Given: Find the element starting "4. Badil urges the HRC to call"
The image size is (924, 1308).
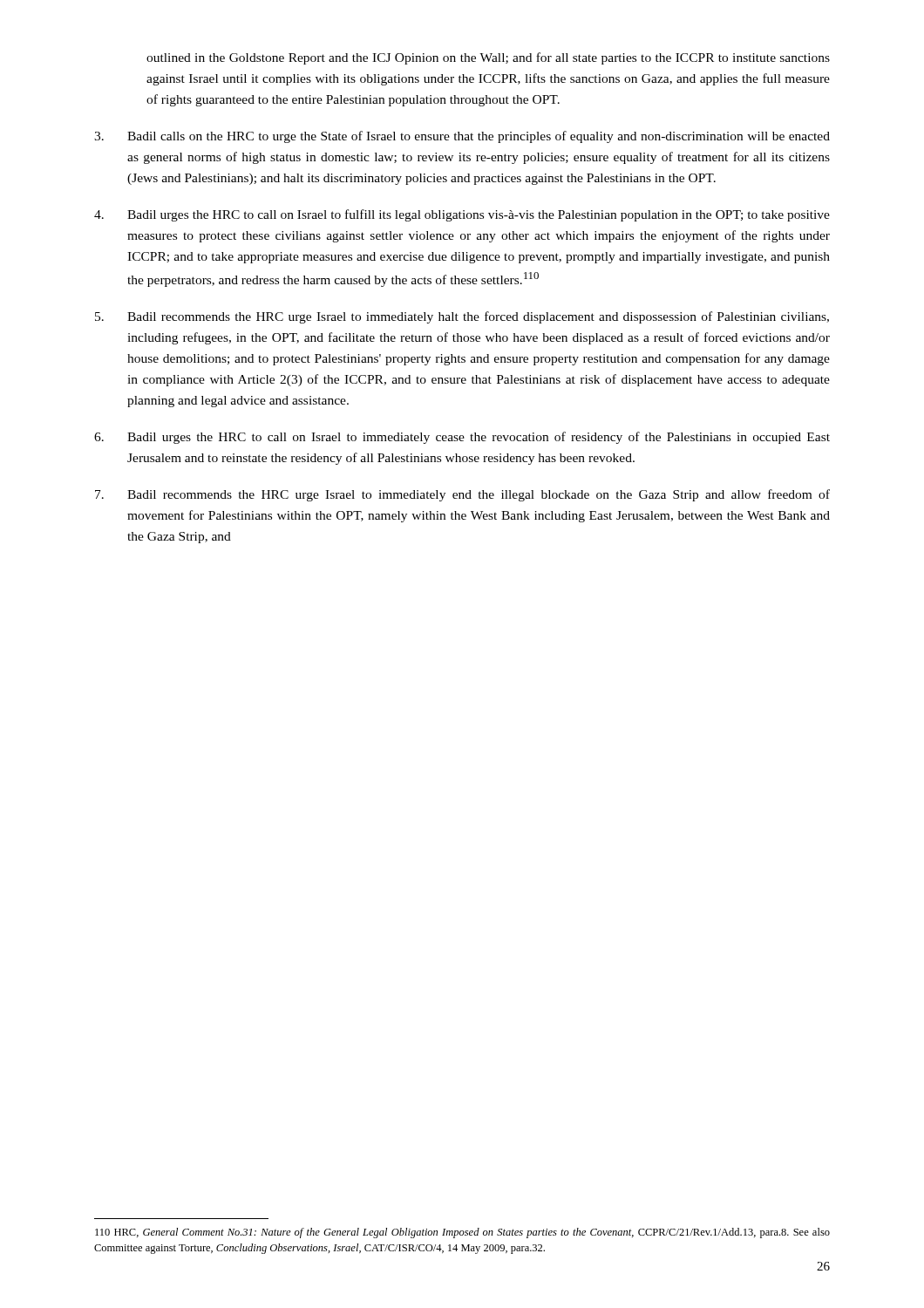Looking at the screenshot, I should tap(462, 247).
